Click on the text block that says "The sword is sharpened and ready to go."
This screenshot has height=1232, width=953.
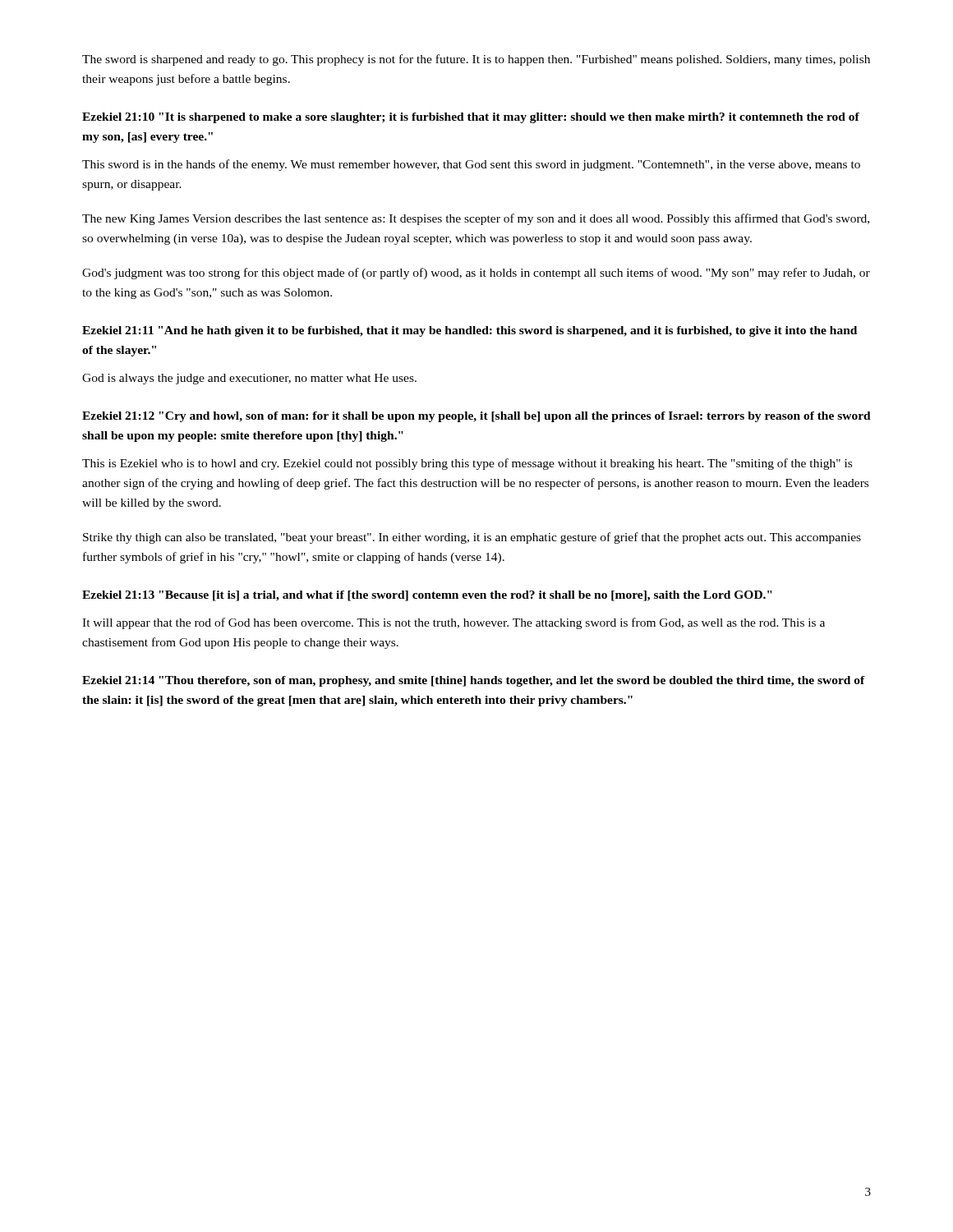(x=476, y=69)
